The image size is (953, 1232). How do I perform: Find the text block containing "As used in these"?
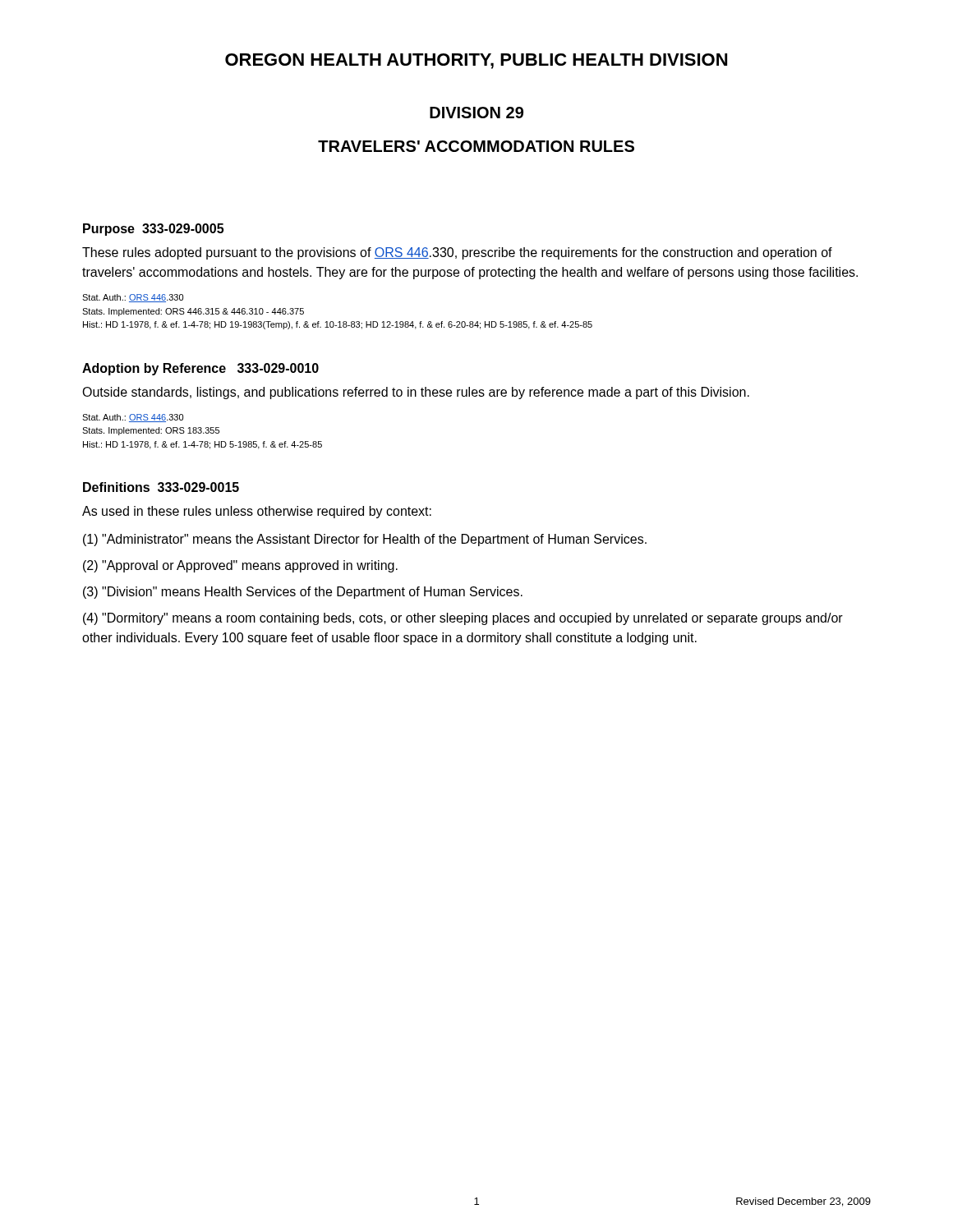click(257, 511)
